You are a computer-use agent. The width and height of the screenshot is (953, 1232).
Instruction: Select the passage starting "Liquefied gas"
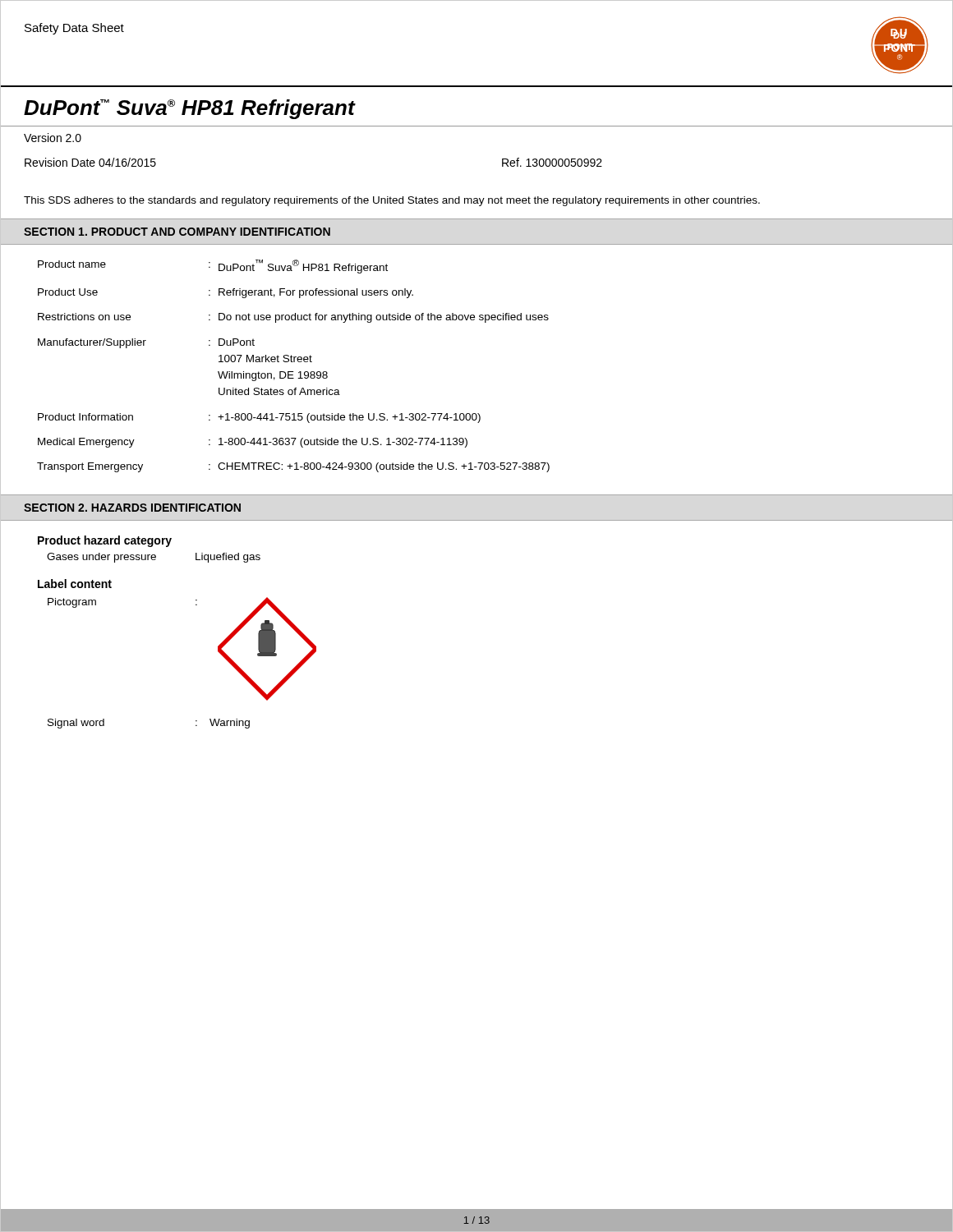click(x=228, y=557)
